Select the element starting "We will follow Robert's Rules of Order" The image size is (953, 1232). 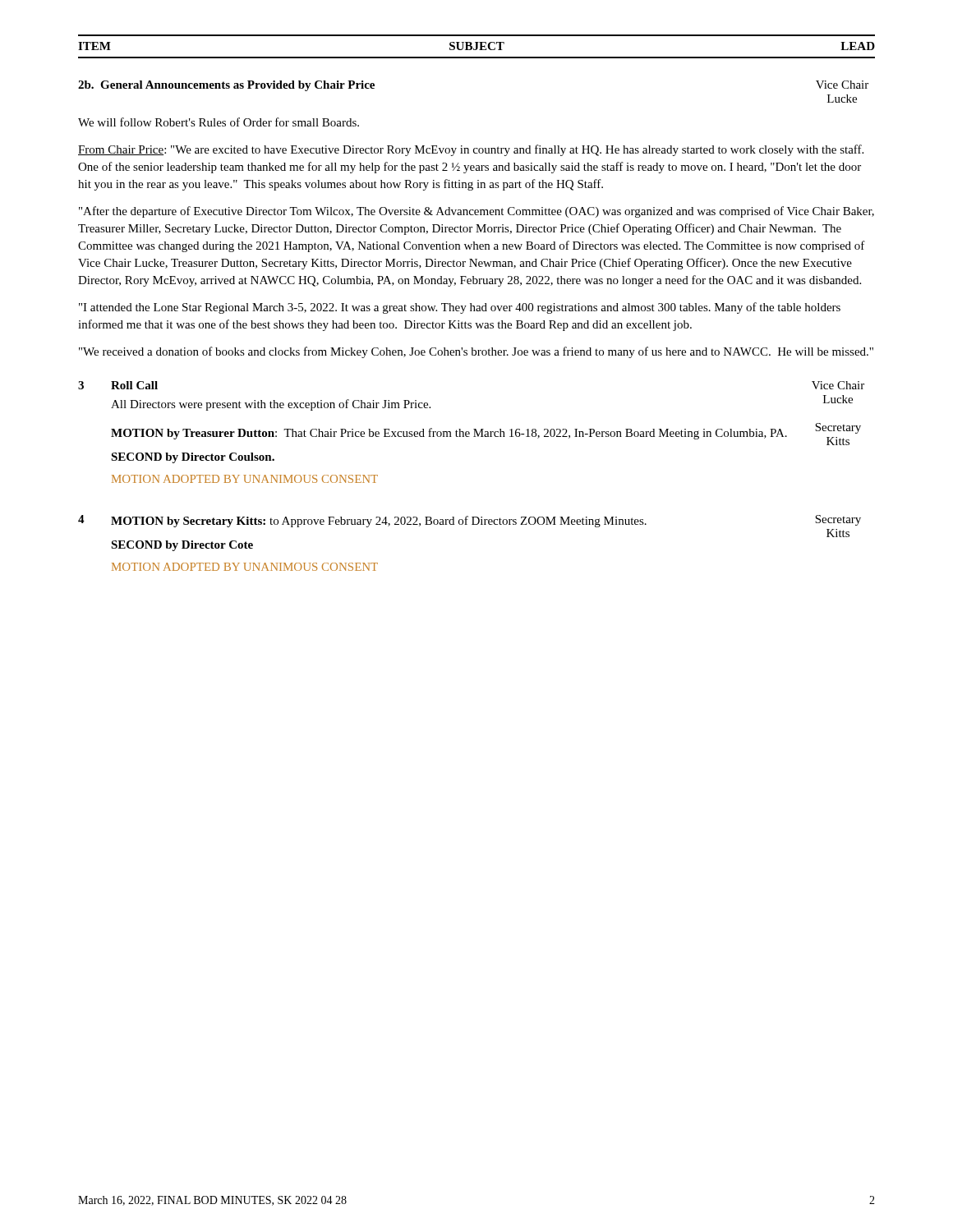[219, 122]
